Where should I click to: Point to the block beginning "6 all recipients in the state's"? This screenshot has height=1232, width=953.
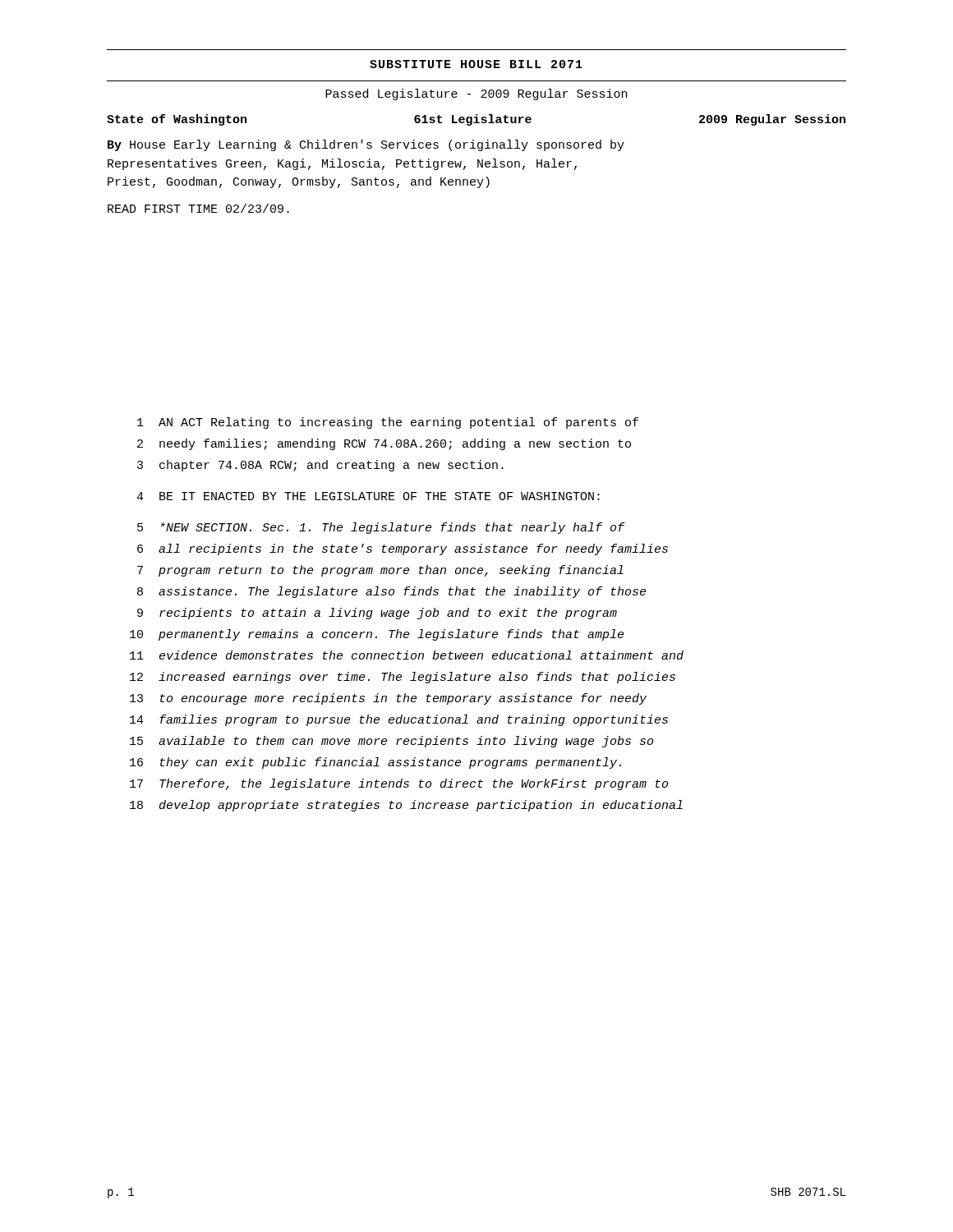476,550
